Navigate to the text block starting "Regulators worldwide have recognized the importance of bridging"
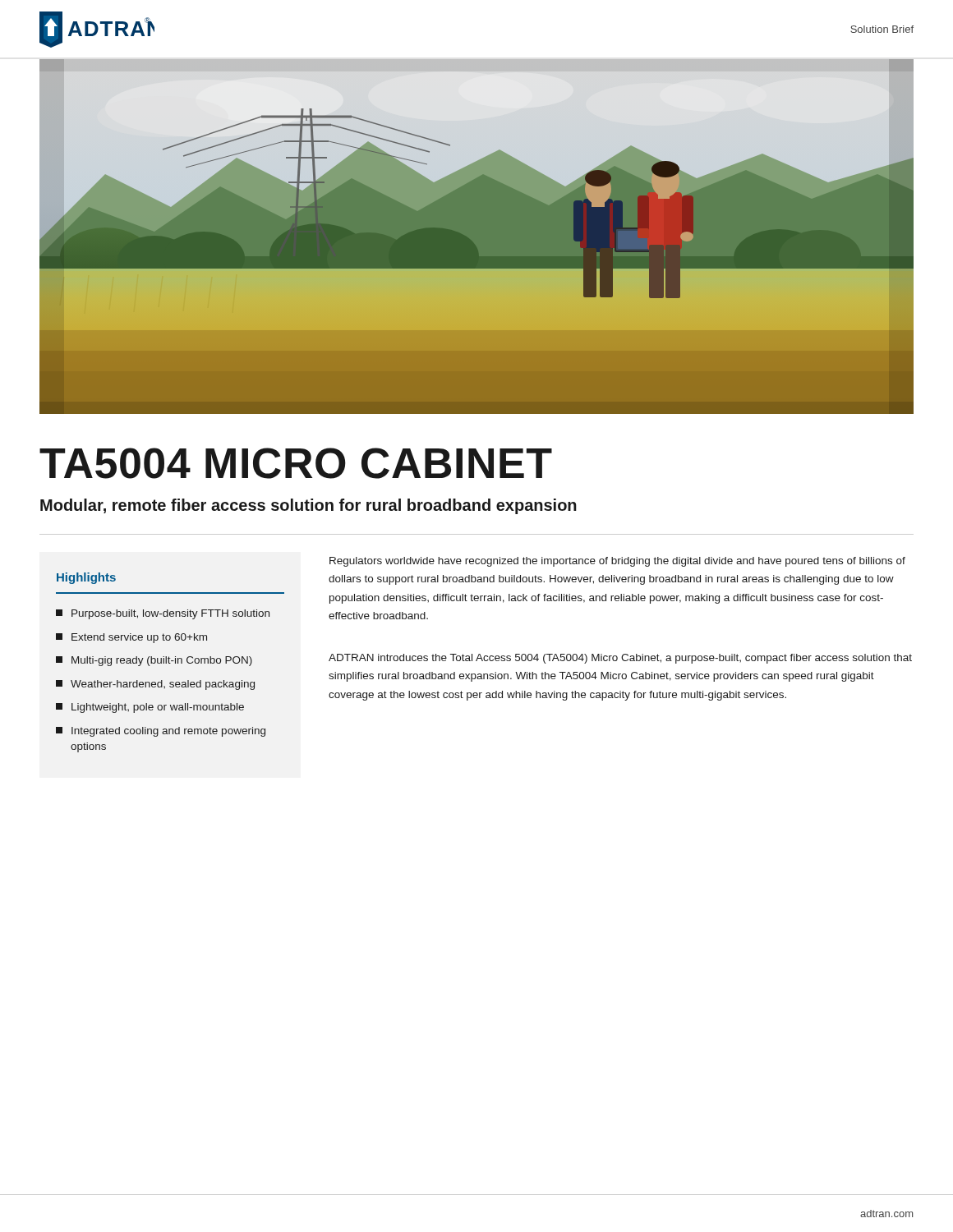 tap(617, 588)
